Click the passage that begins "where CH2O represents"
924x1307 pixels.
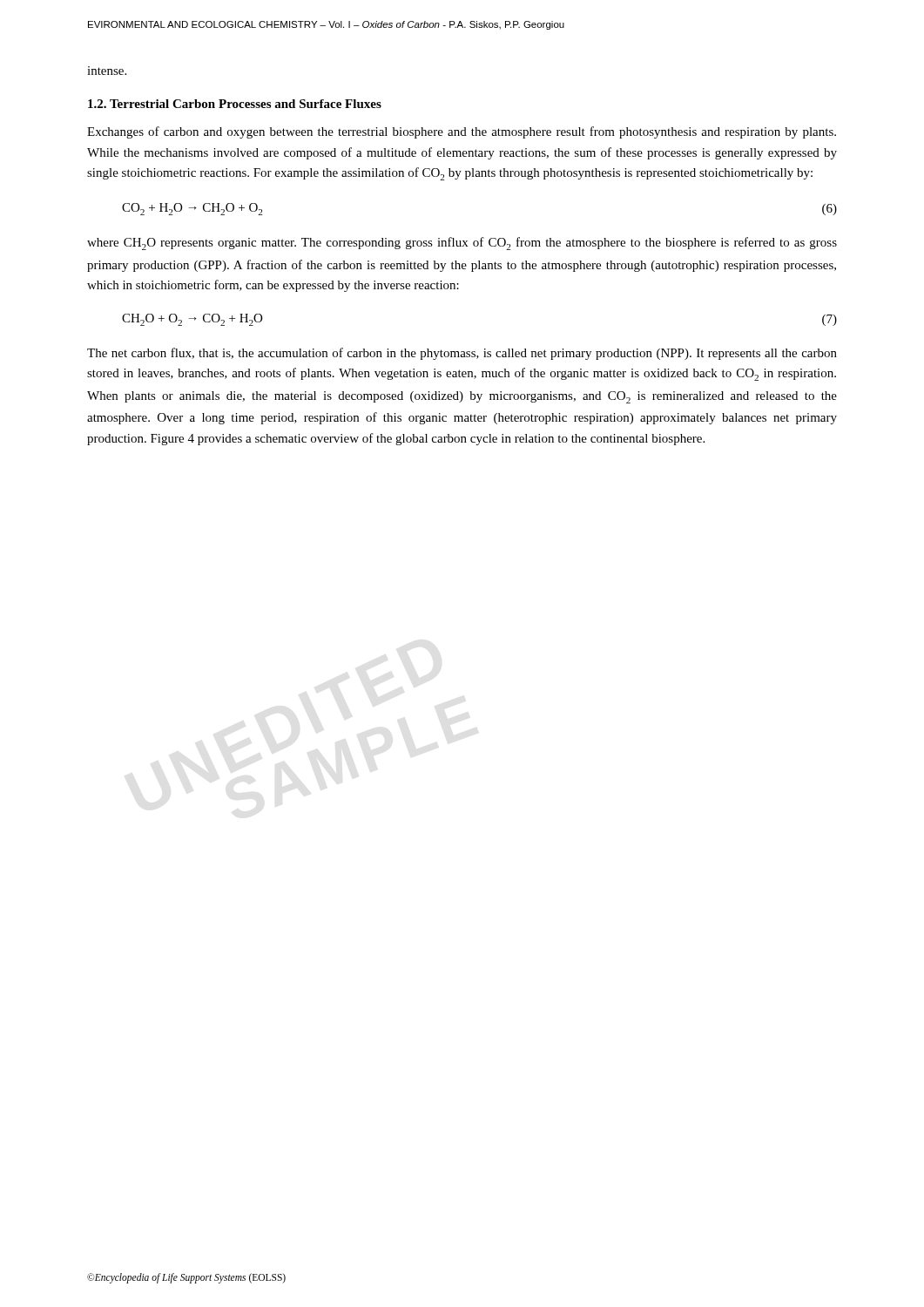[462, 264]
